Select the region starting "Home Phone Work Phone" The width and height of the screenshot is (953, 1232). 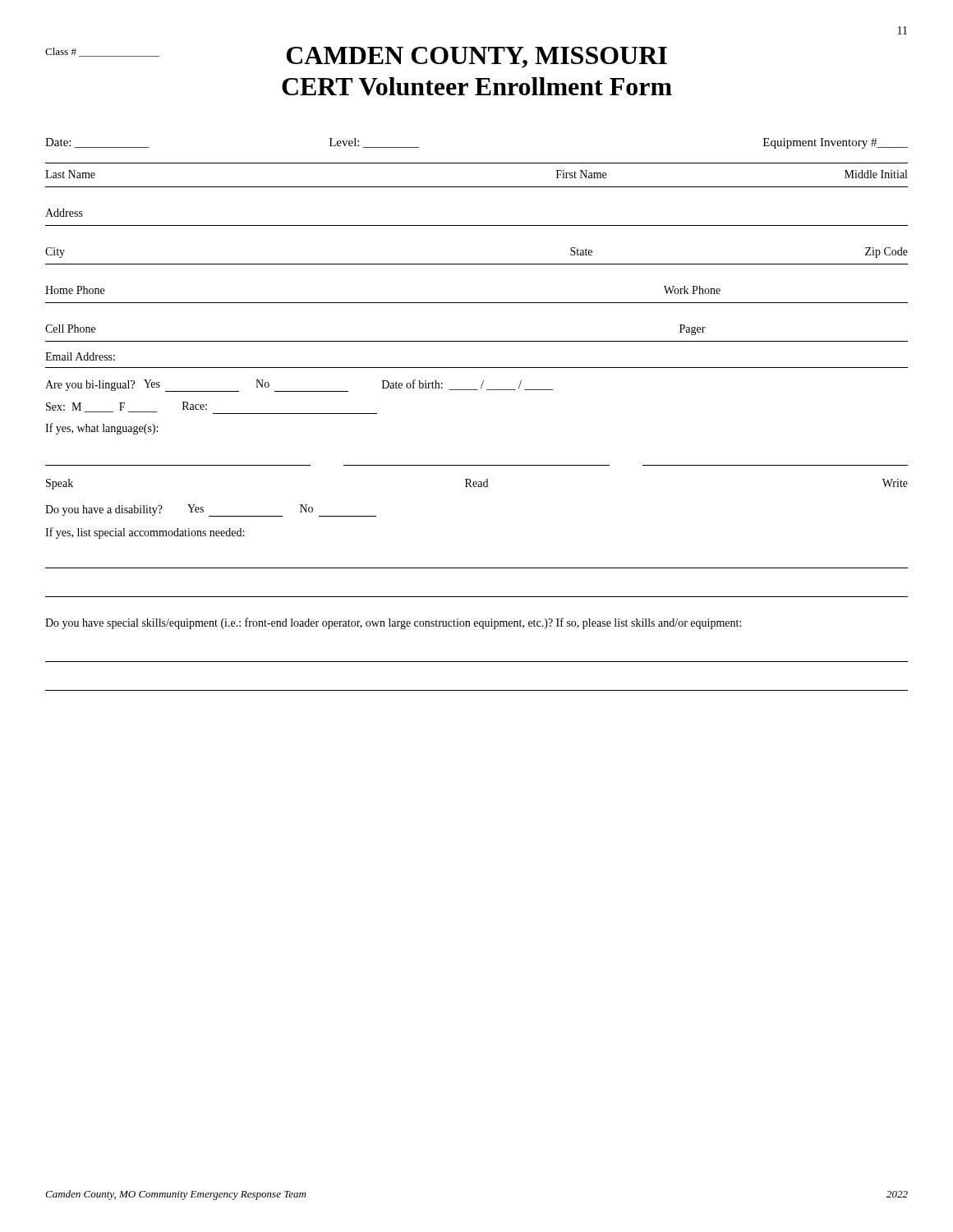(476, 291)
